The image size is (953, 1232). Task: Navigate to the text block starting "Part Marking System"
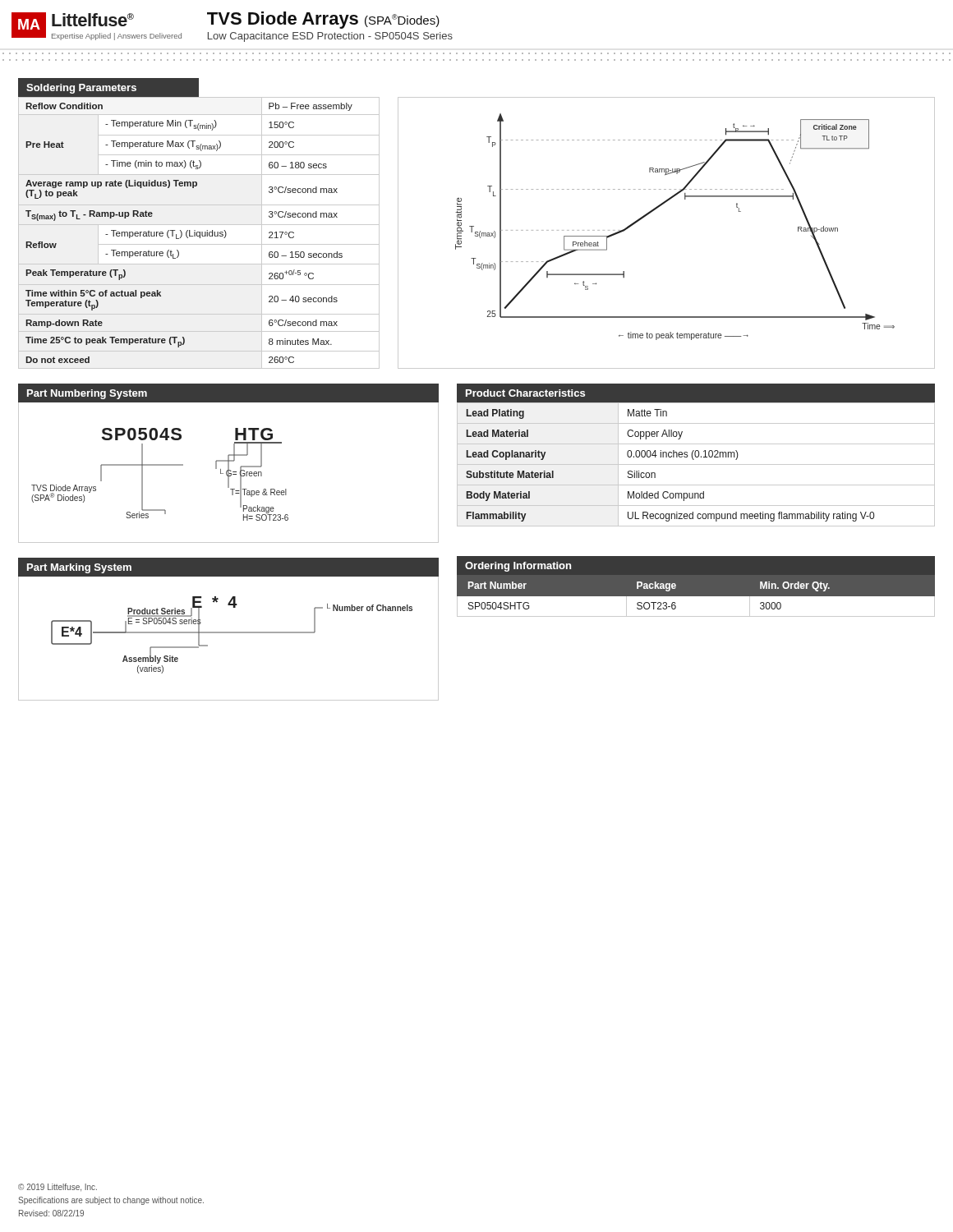tap(79, 567)
